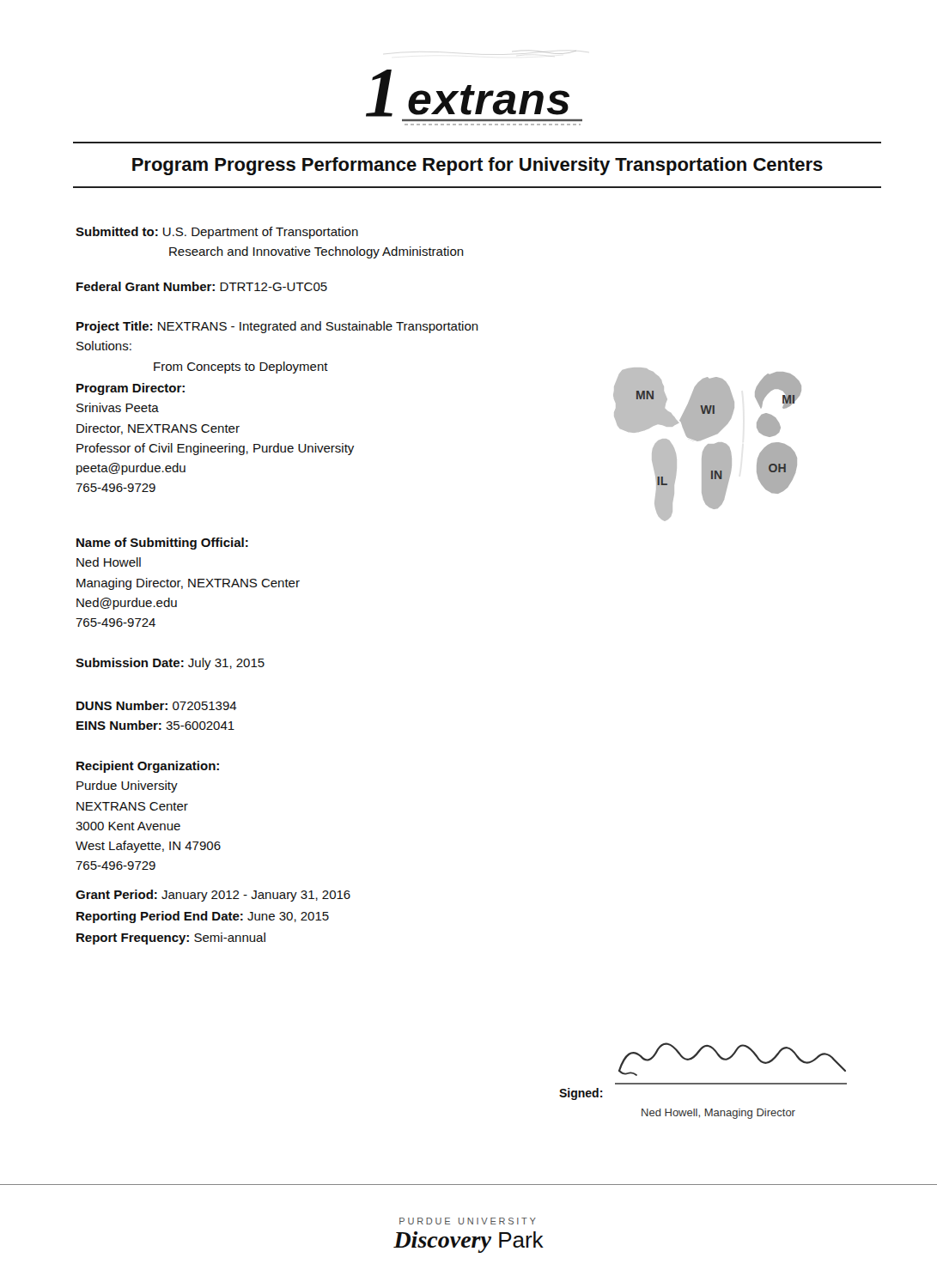Click on the text block starting "Federal Grant Number: DTRT12-G-UTC05"

[x=201, y=286]
